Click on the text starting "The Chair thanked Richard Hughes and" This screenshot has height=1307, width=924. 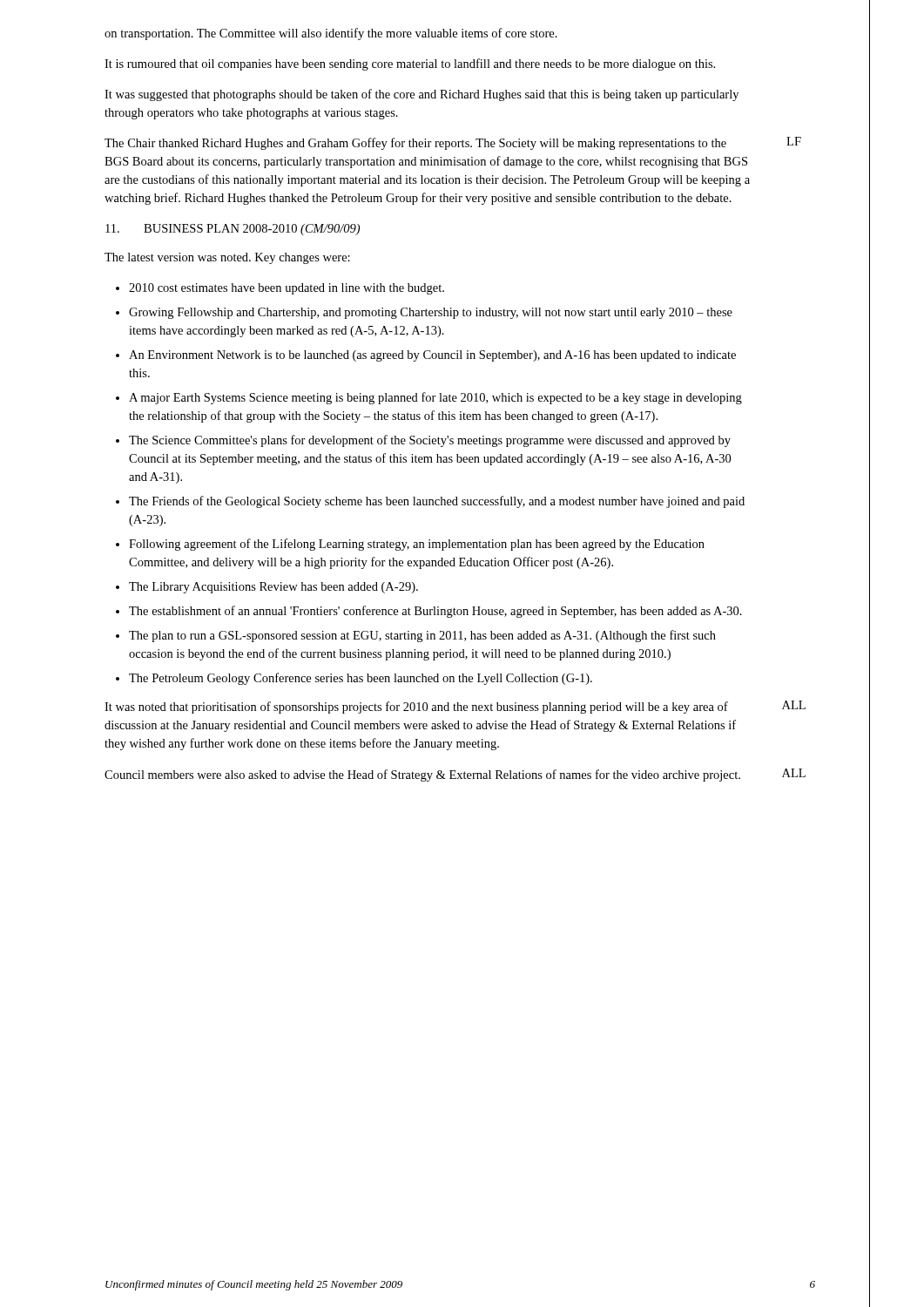point(428,171)
